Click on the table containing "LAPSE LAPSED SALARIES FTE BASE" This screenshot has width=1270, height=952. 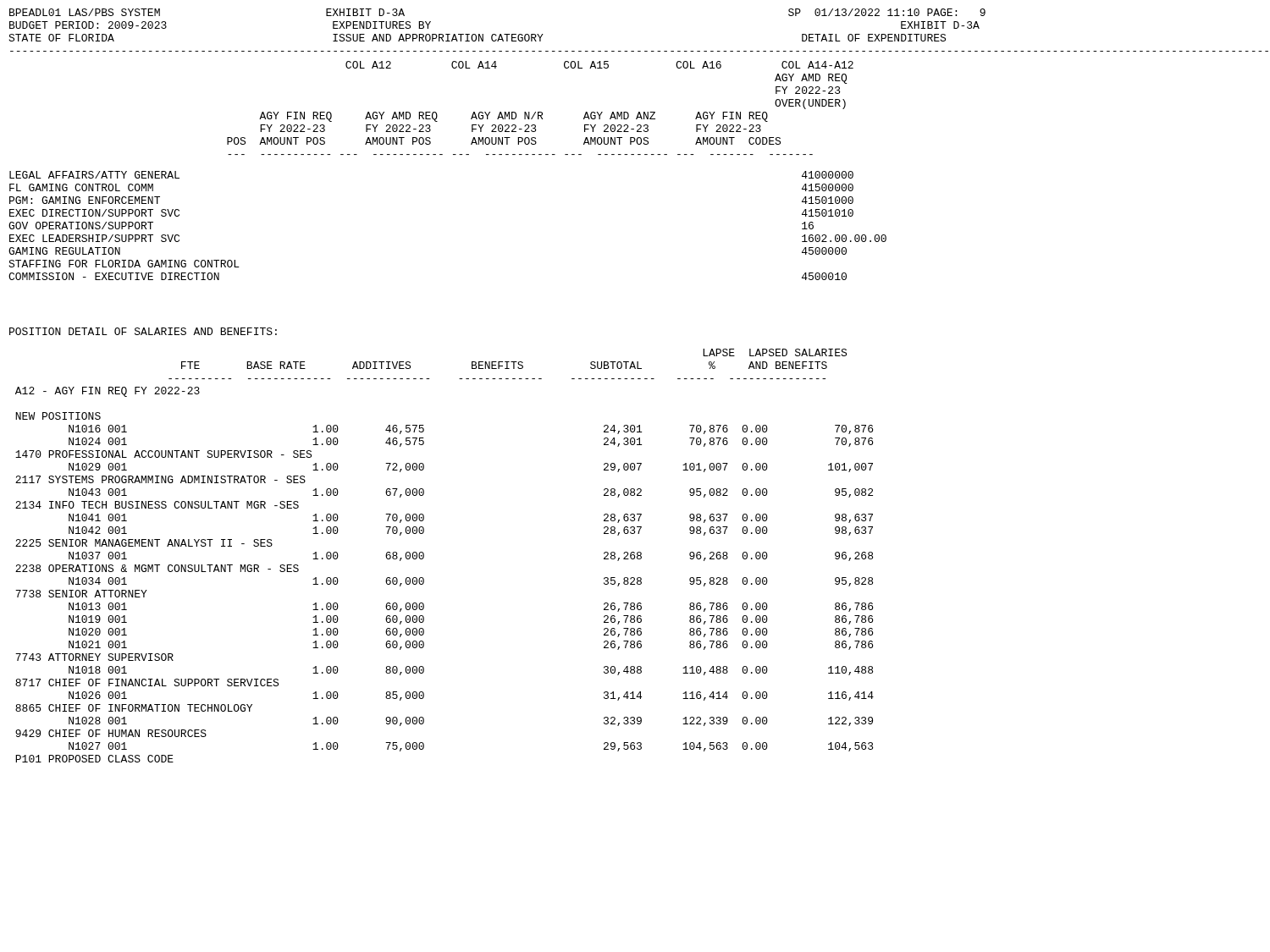point(635,556)
